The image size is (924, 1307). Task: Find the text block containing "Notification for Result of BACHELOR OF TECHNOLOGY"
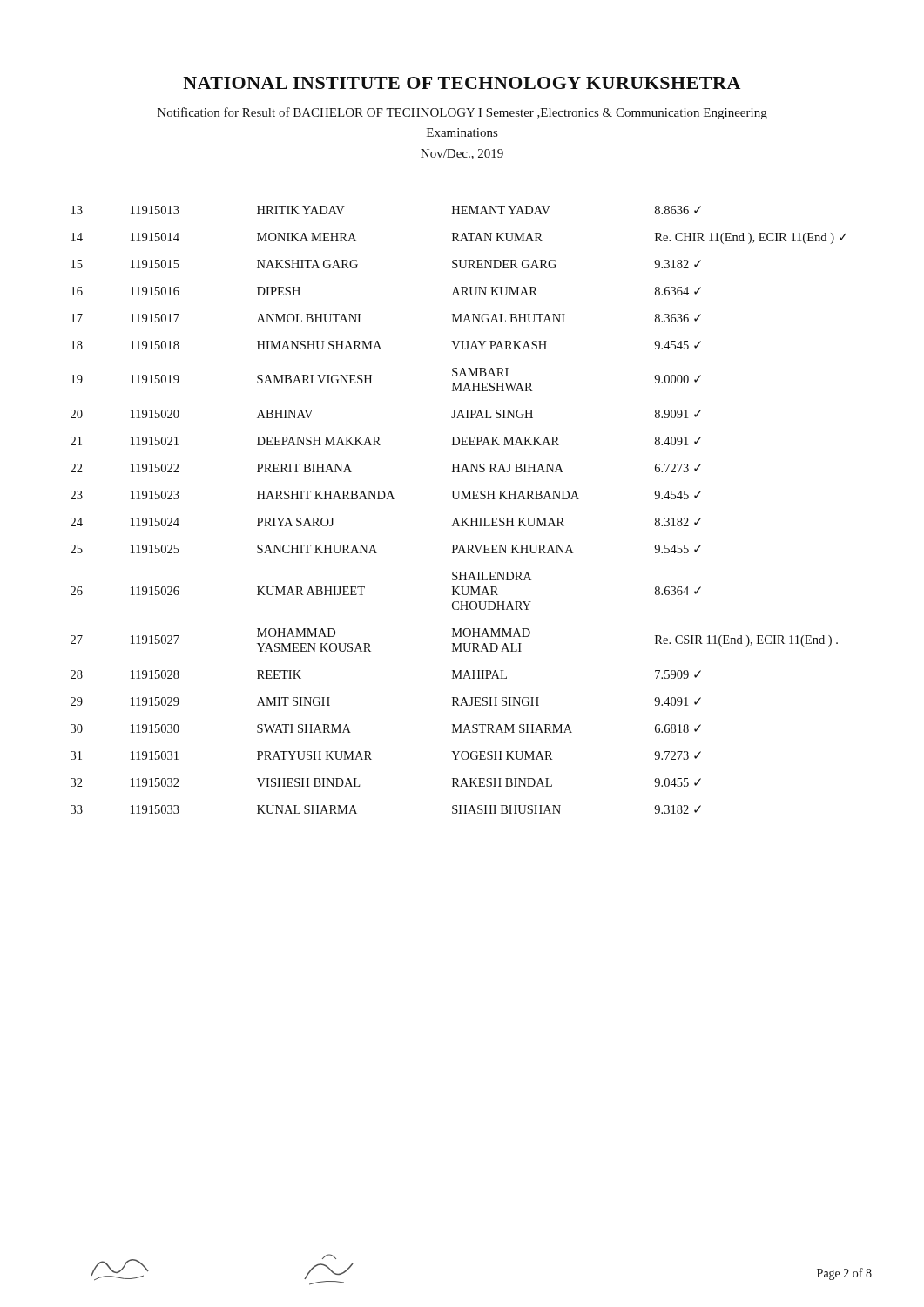(x=462, y=133)
